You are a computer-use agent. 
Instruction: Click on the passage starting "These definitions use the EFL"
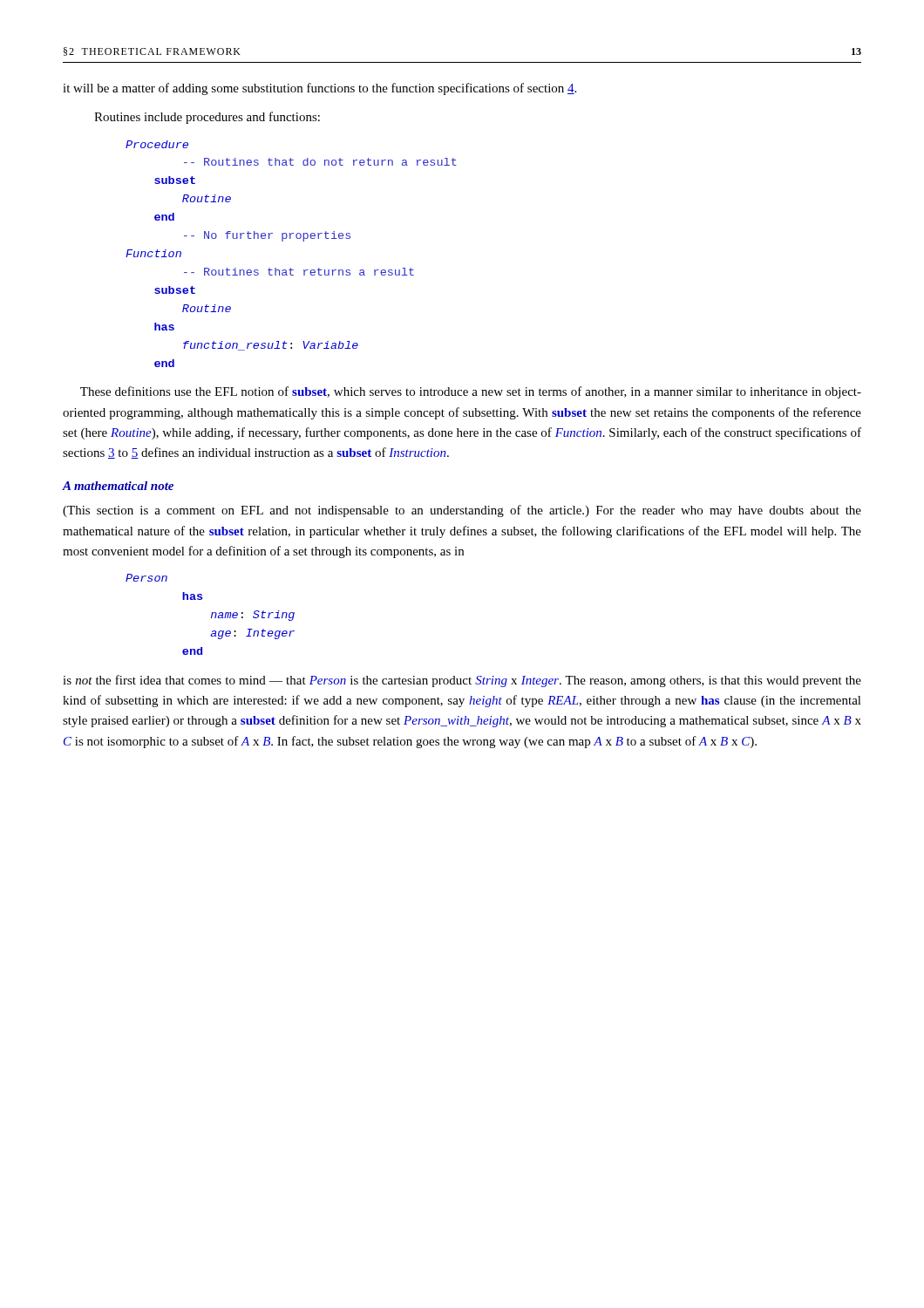[462, 422]
